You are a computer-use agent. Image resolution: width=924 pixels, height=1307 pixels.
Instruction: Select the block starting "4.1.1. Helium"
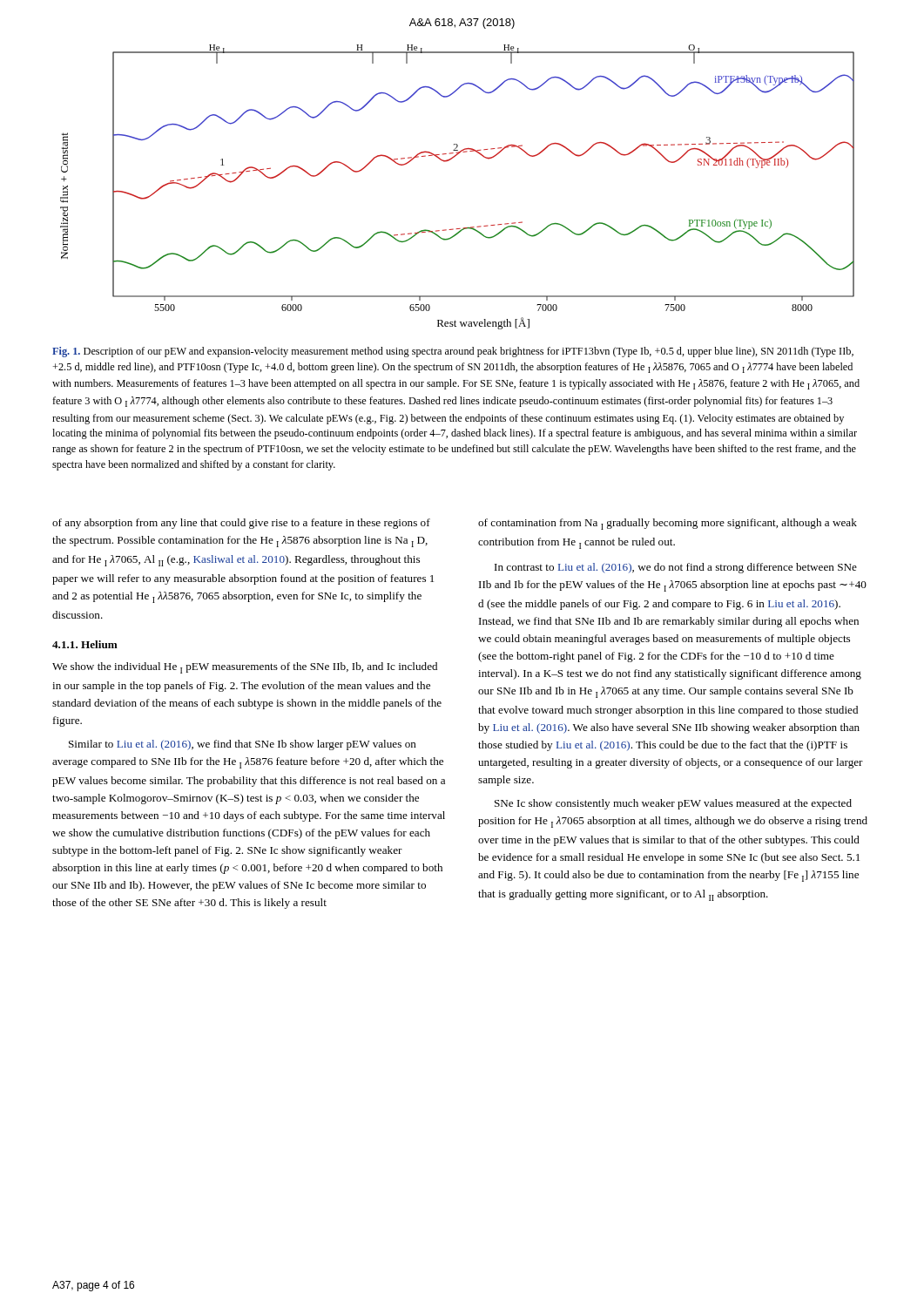point(85,644)
